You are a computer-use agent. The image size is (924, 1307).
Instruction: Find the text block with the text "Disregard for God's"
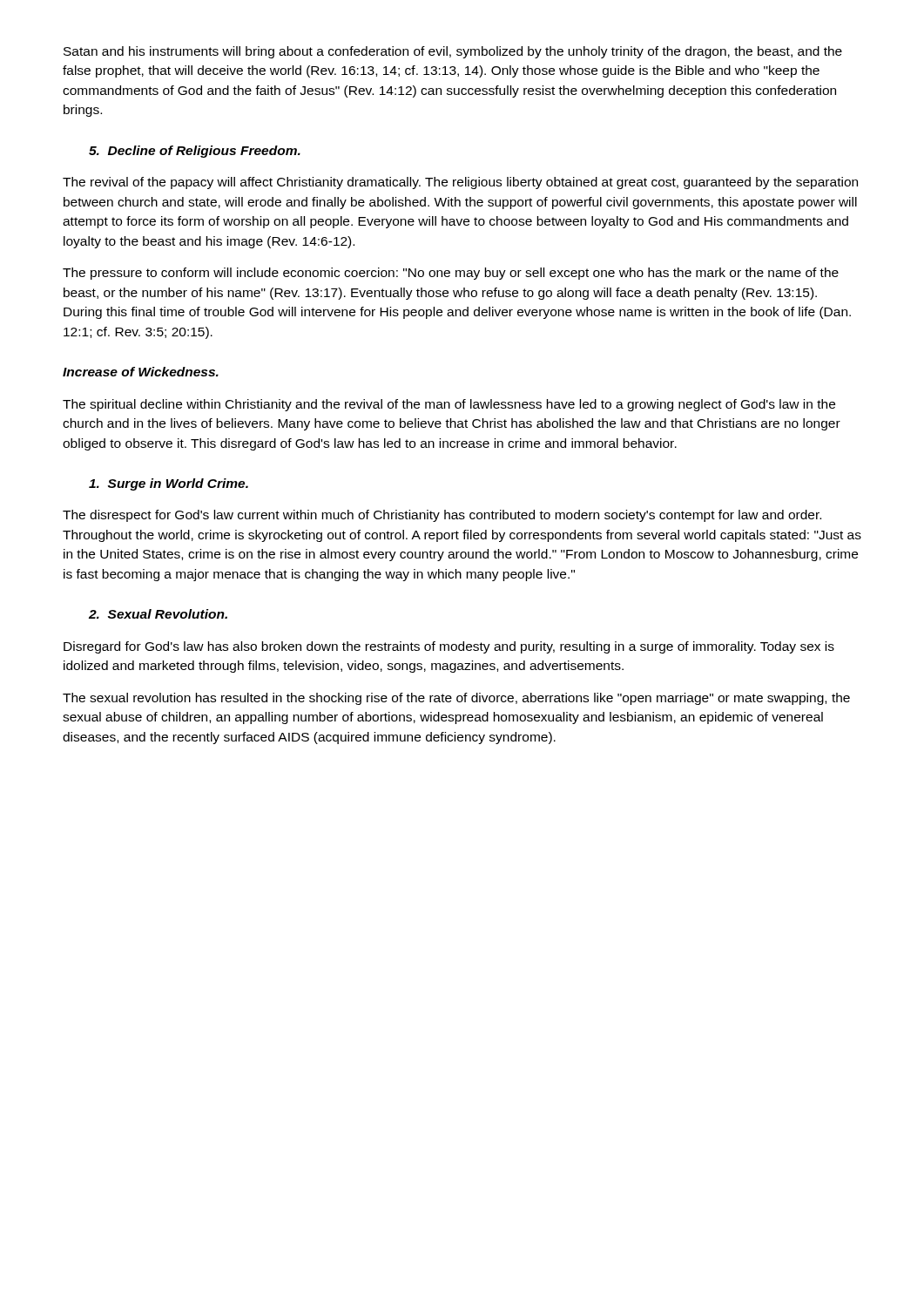click(x=462, y=656)
